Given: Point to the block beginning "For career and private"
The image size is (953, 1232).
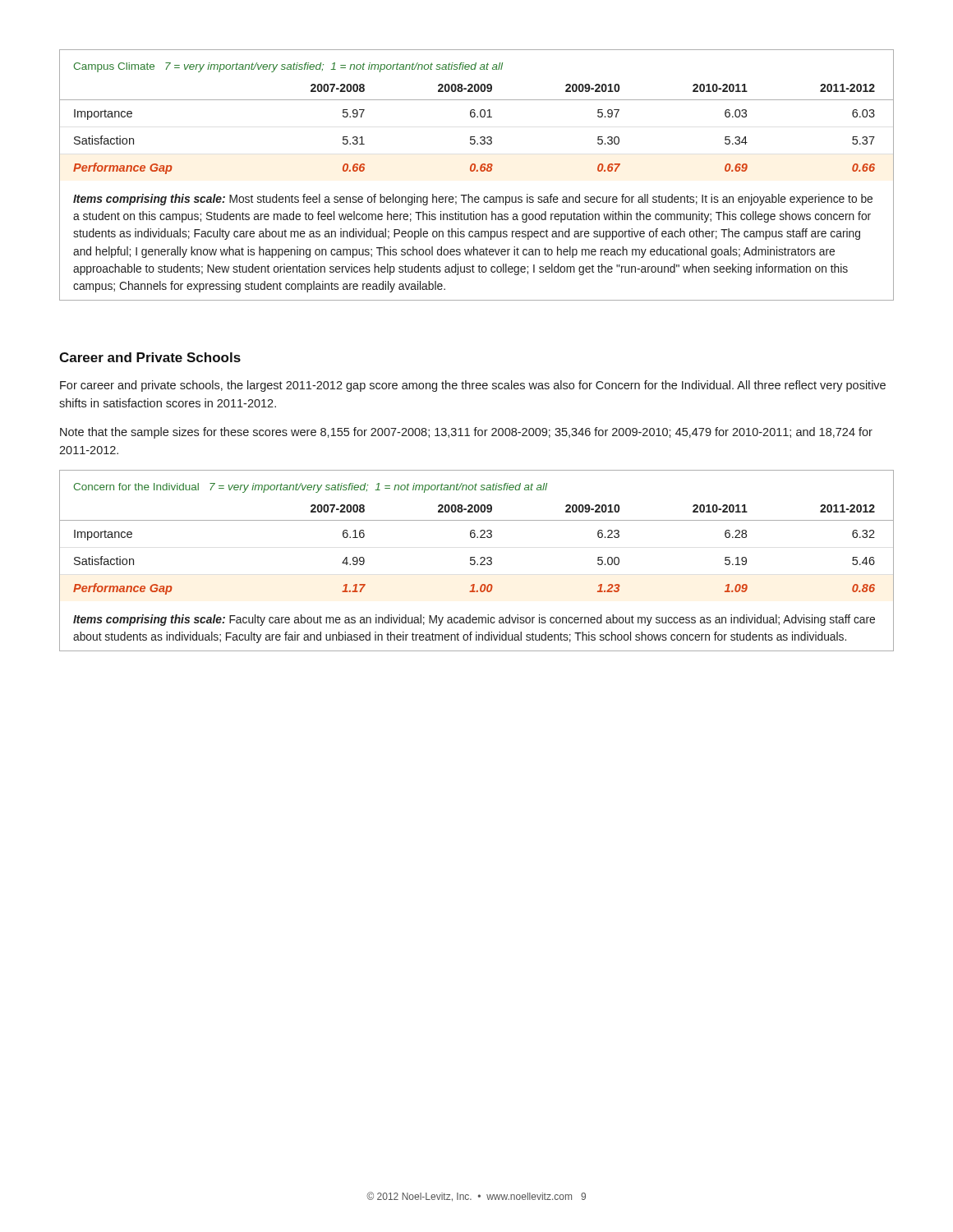Looking at the screenshot, I should [473, 394].
